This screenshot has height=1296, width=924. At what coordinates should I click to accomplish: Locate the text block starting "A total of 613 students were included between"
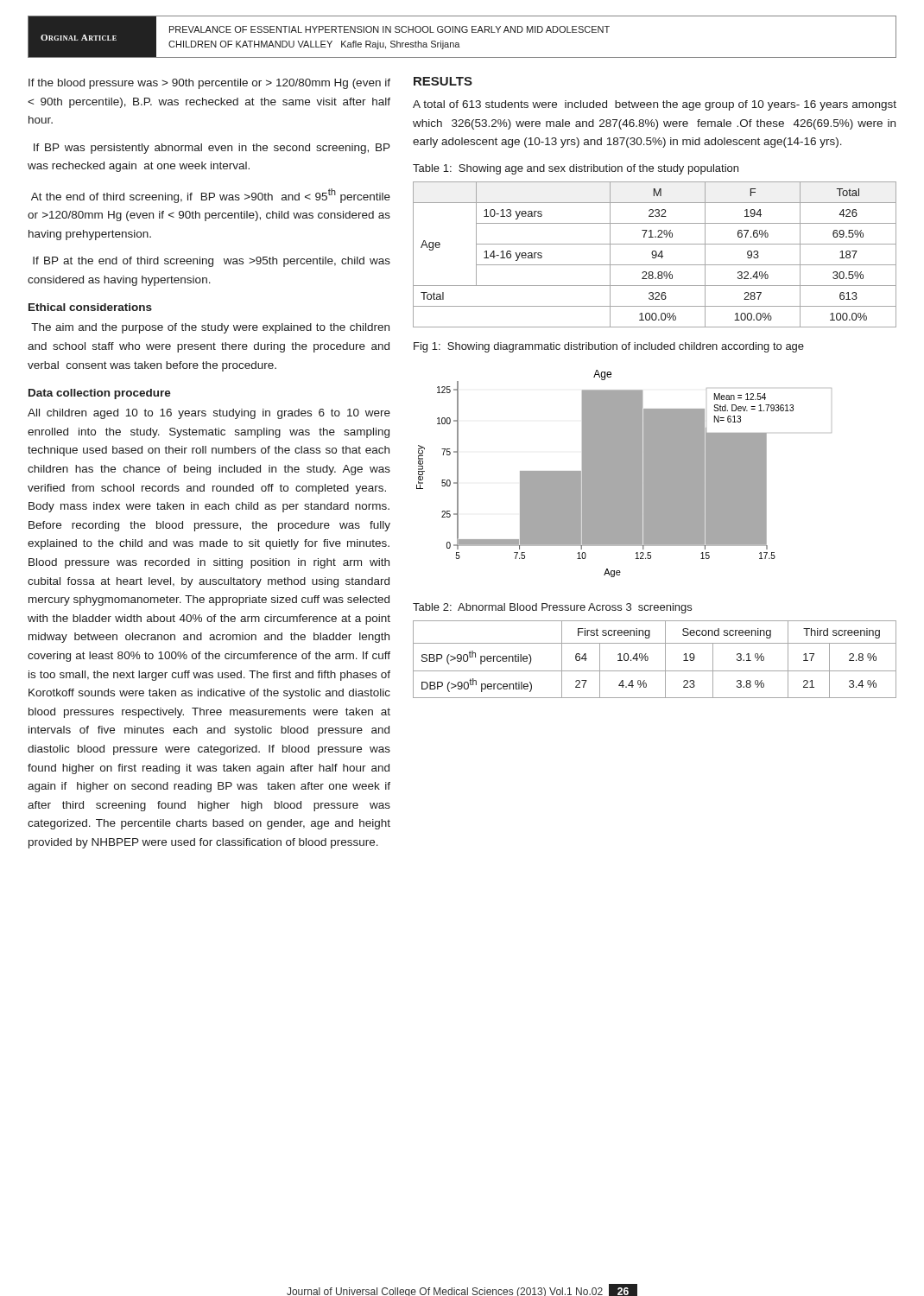[655, 123]
